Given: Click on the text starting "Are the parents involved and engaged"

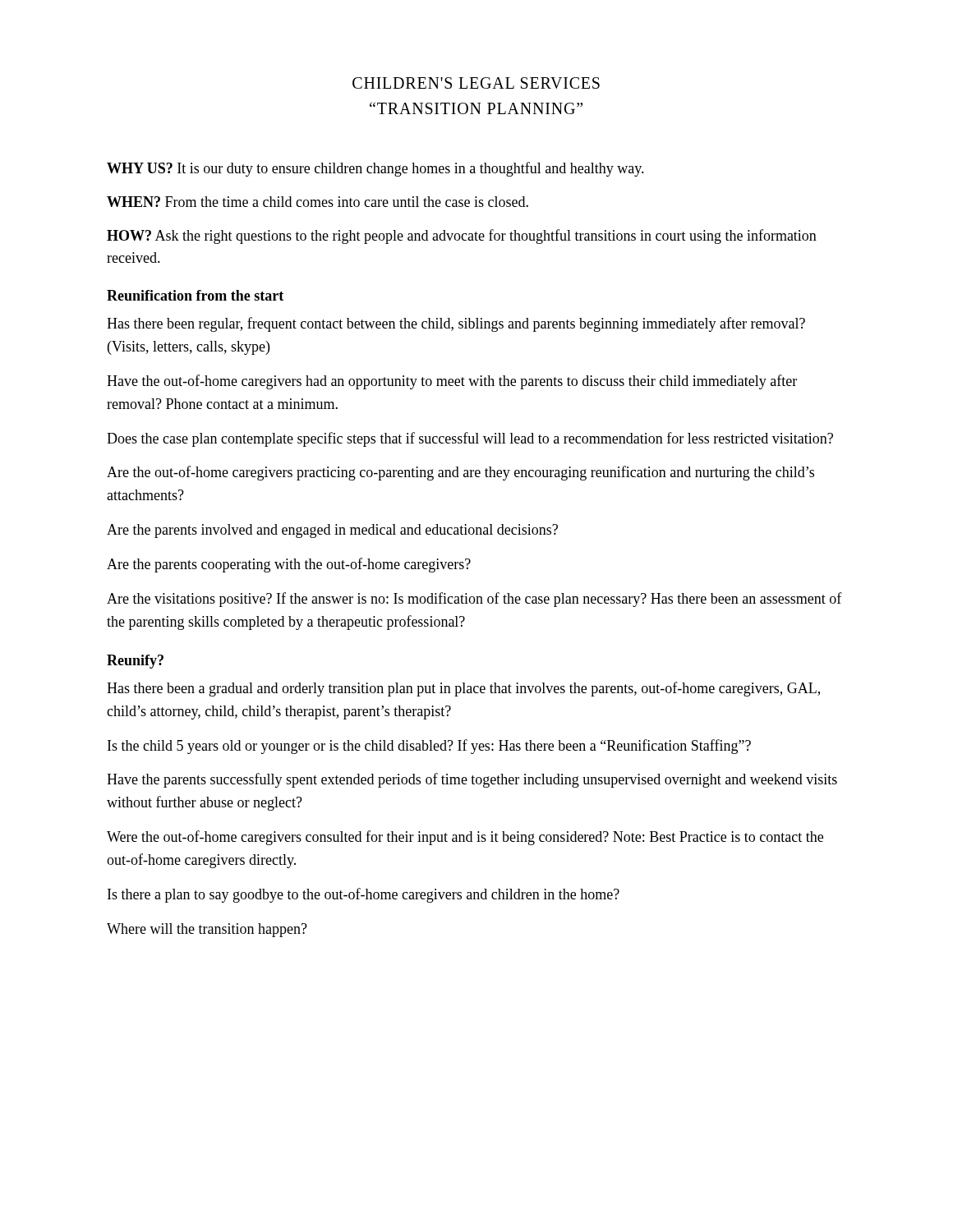Looking at the screenshot, I should (x=333, y=530).
